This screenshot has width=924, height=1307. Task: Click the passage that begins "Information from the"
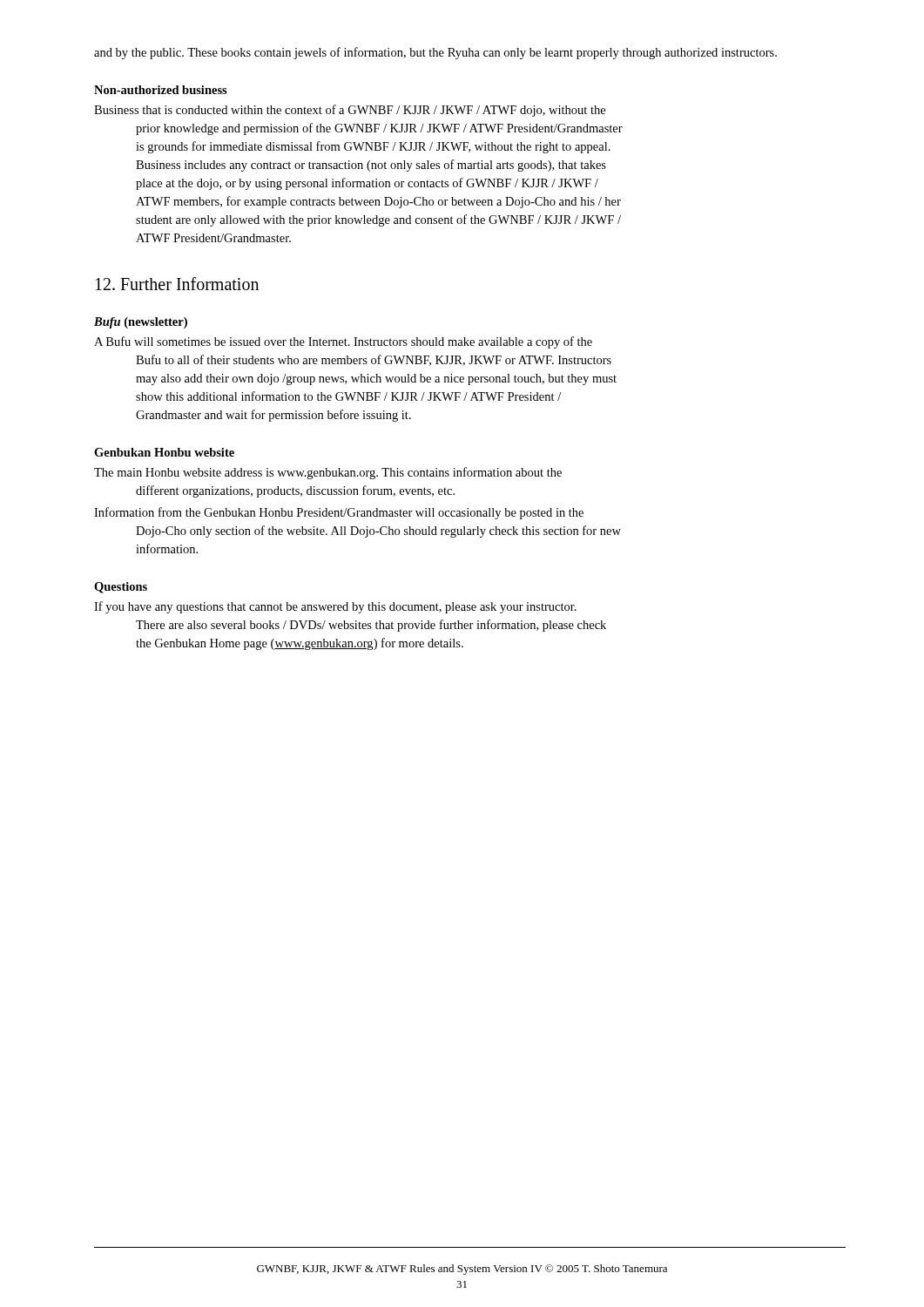click(x=470, y=531)
